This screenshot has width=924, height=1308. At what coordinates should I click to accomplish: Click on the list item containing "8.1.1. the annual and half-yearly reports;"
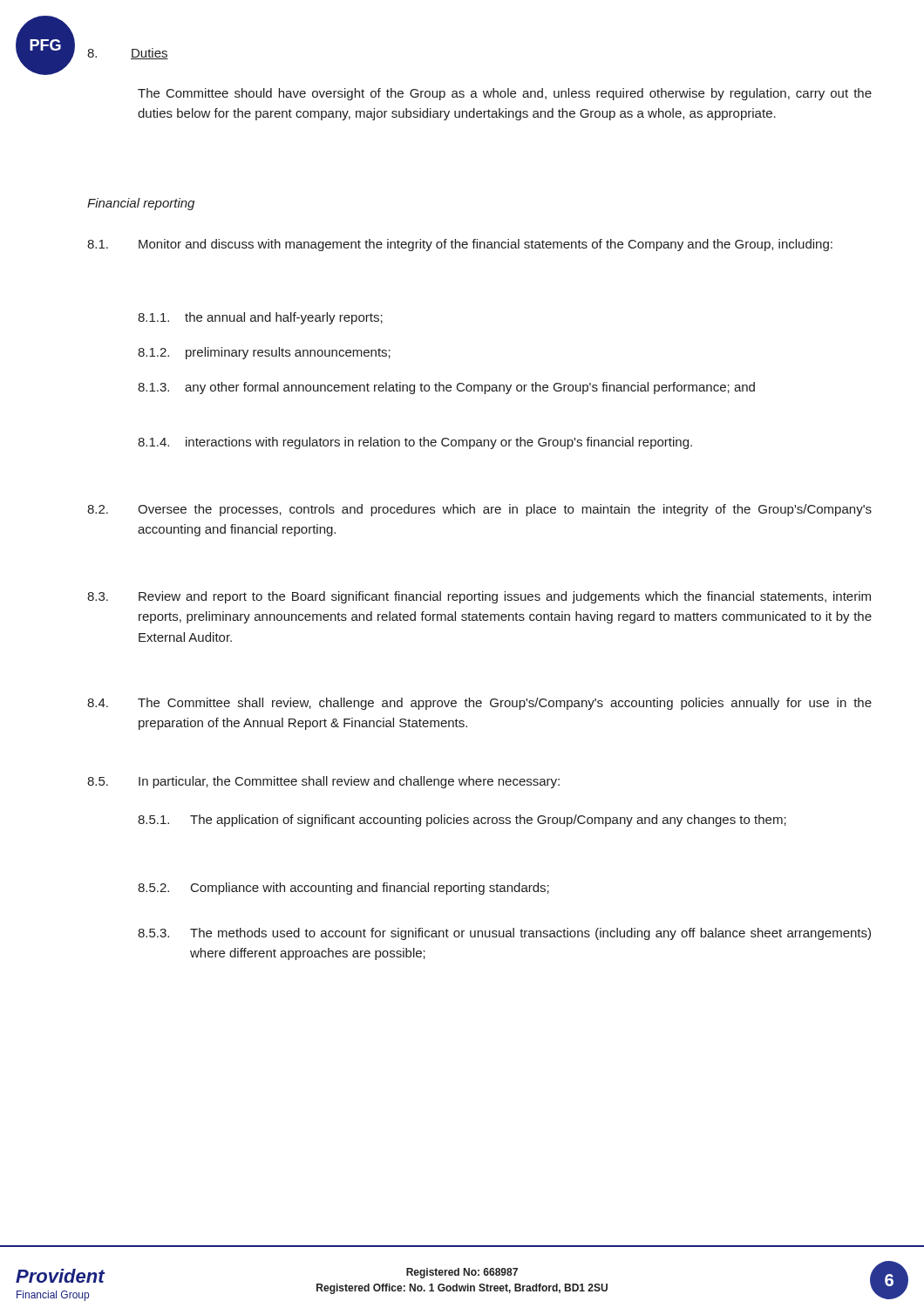pos(260,318)
